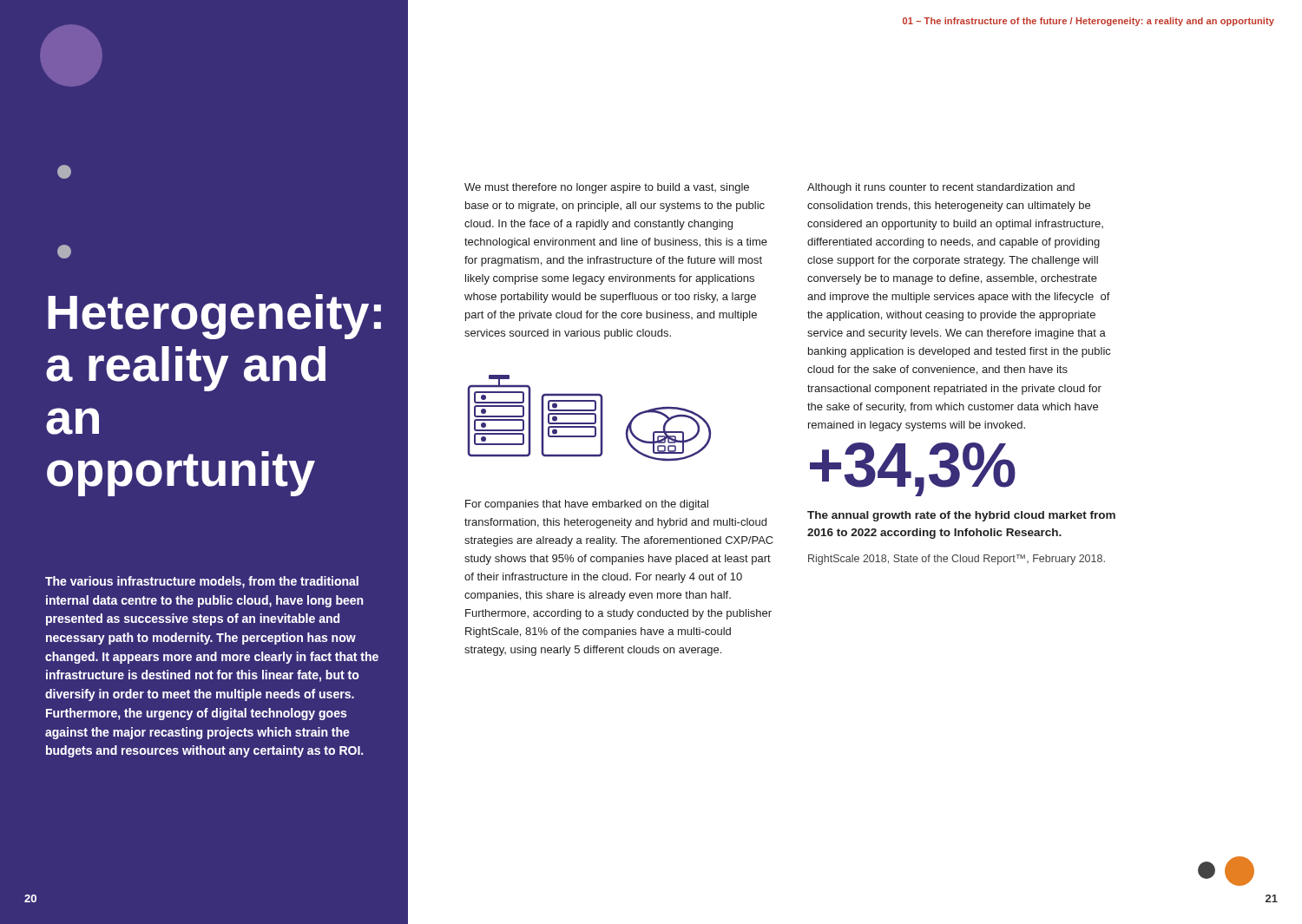Select the title that says "Heterogeneity:a reality and anopportunity"
The height and width of the screenshot is (924, 1302).
pyautogui.click(x=219, y=391)
